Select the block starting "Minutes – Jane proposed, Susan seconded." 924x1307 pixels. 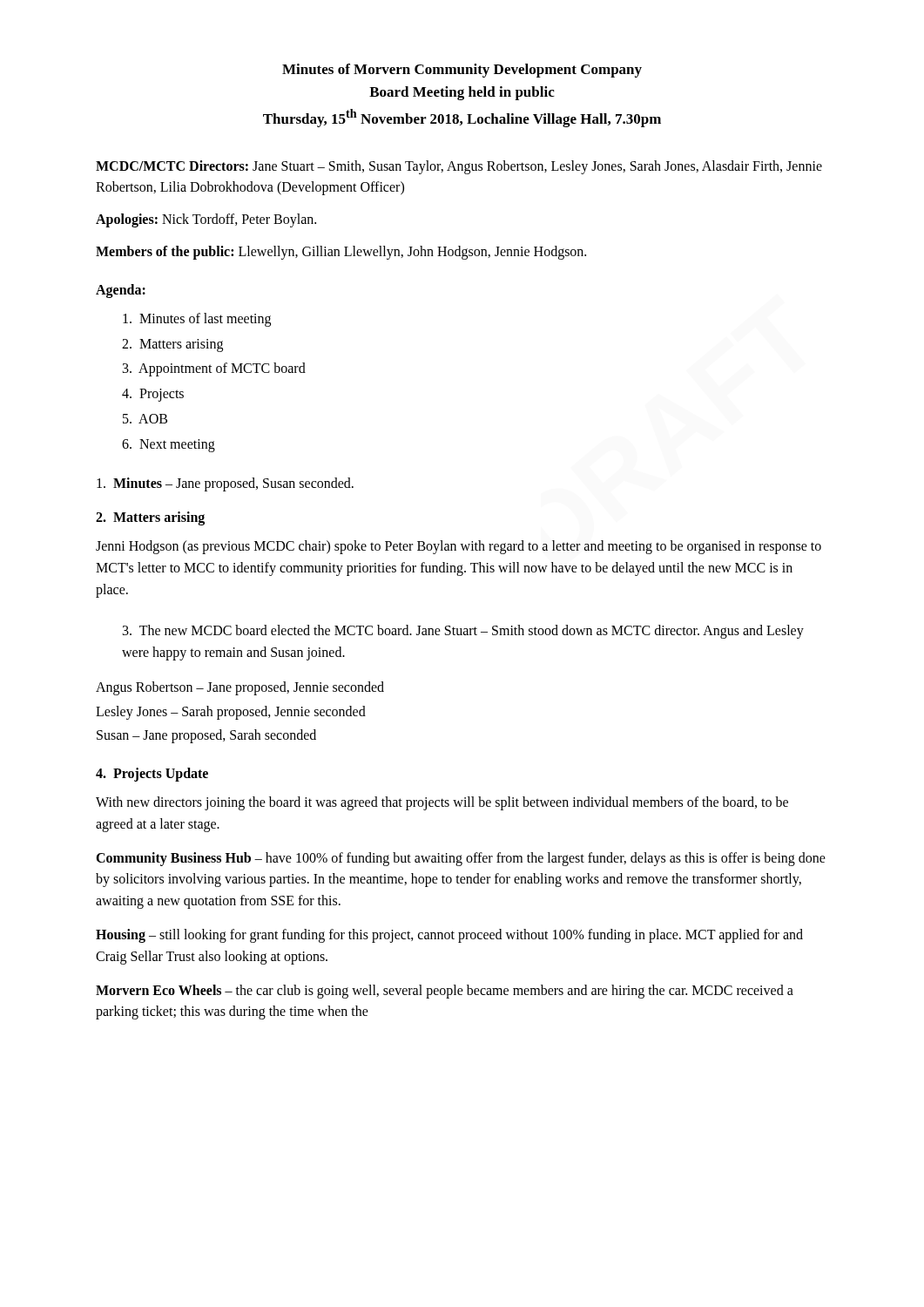click(225, 483)
